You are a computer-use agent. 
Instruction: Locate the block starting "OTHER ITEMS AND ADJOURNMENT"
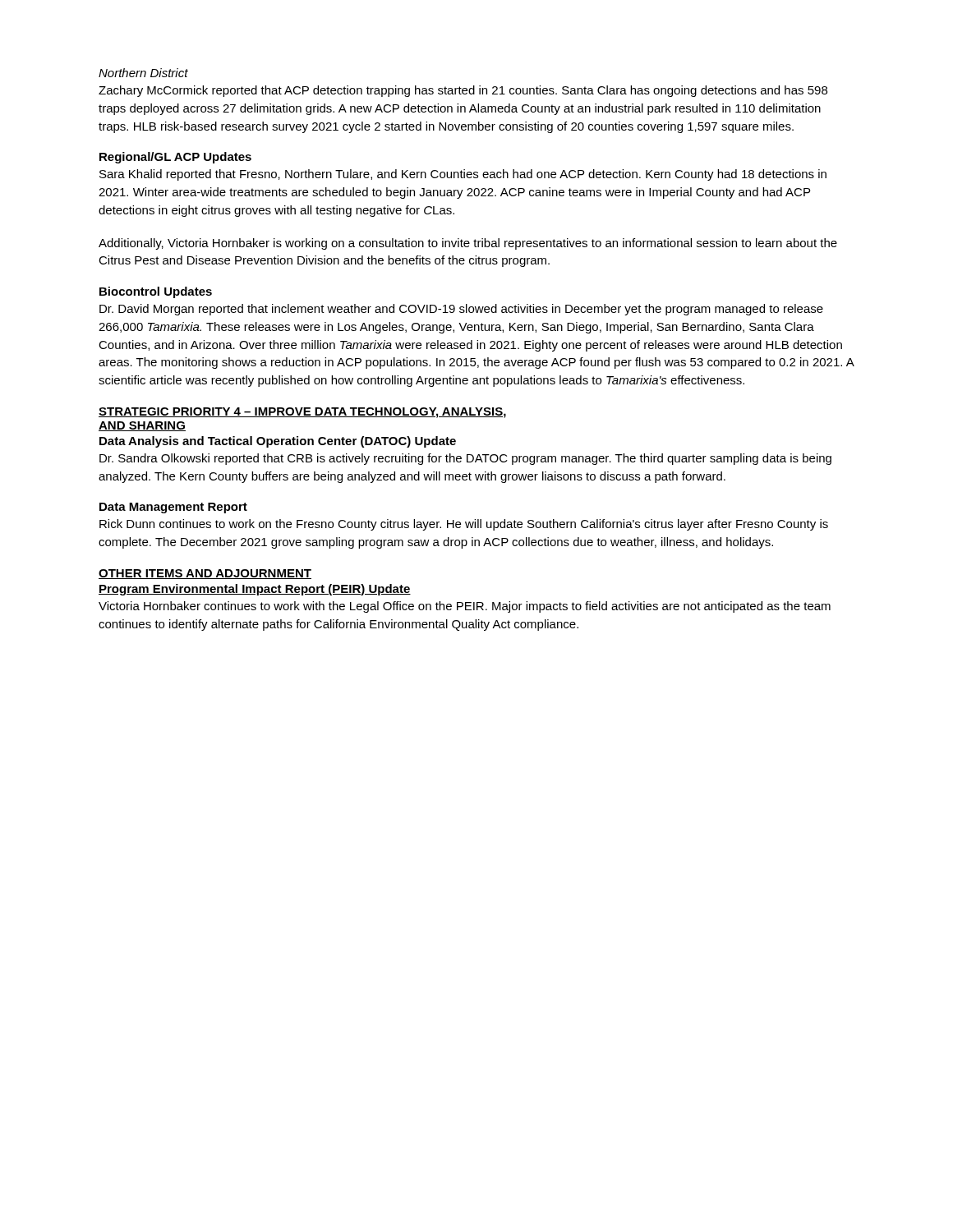point(205,573)
